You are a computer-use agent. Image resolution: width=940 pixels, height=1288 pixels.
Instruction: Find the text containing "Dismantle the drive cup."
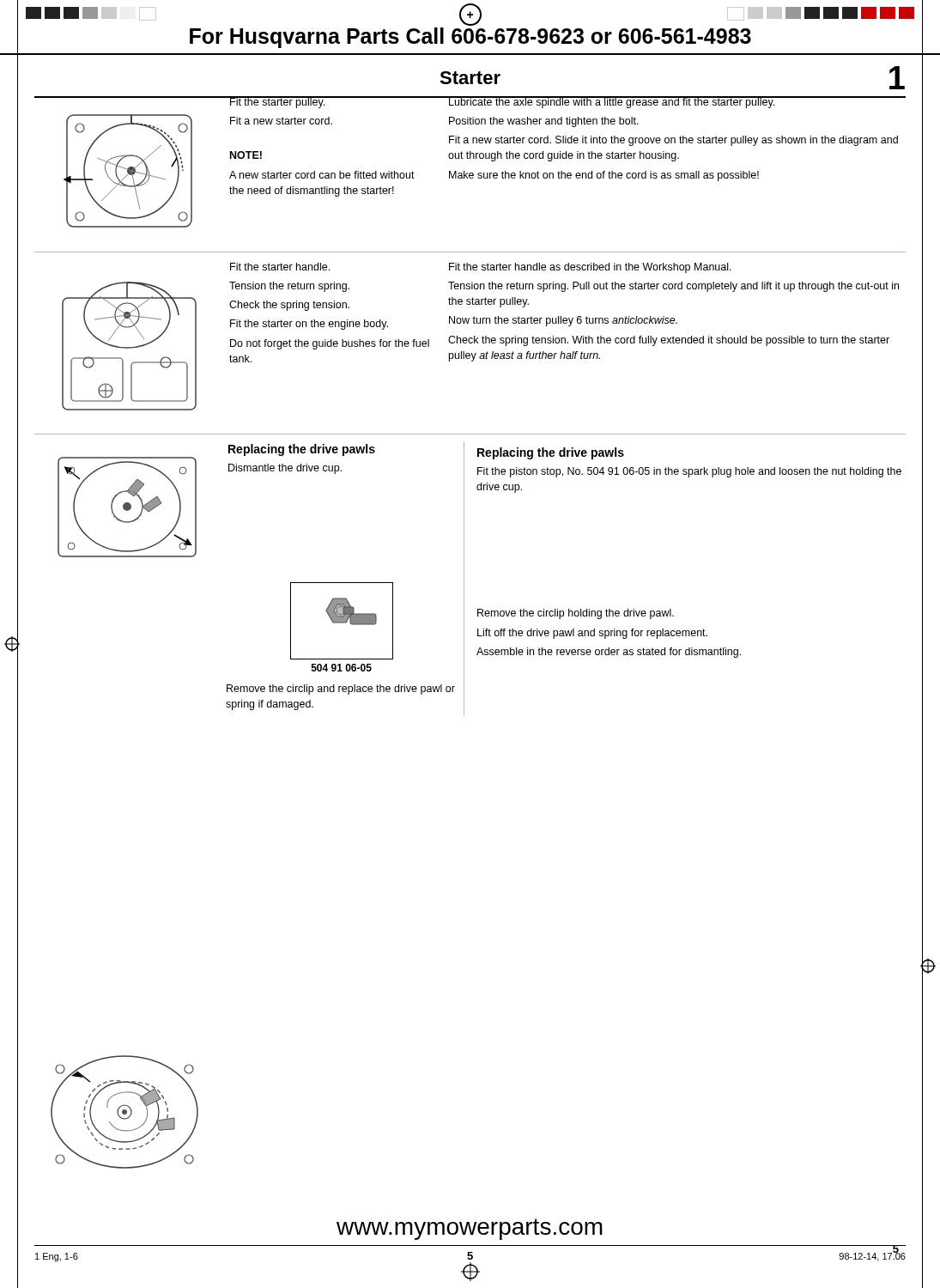342,468
